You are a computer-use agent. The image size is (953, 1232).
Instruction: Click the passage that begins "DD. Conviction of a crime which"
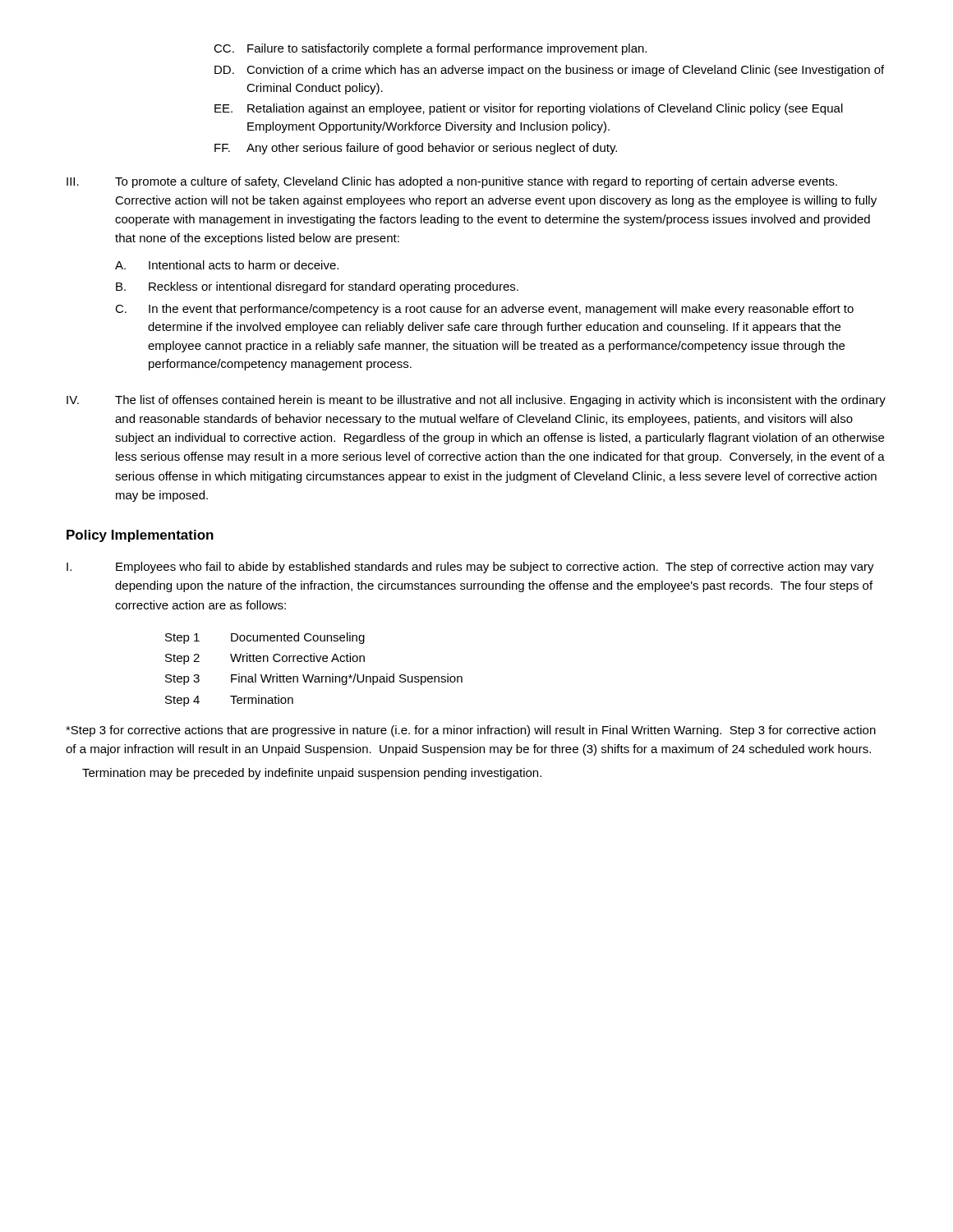pyautogui.click(x=550, y=78)
